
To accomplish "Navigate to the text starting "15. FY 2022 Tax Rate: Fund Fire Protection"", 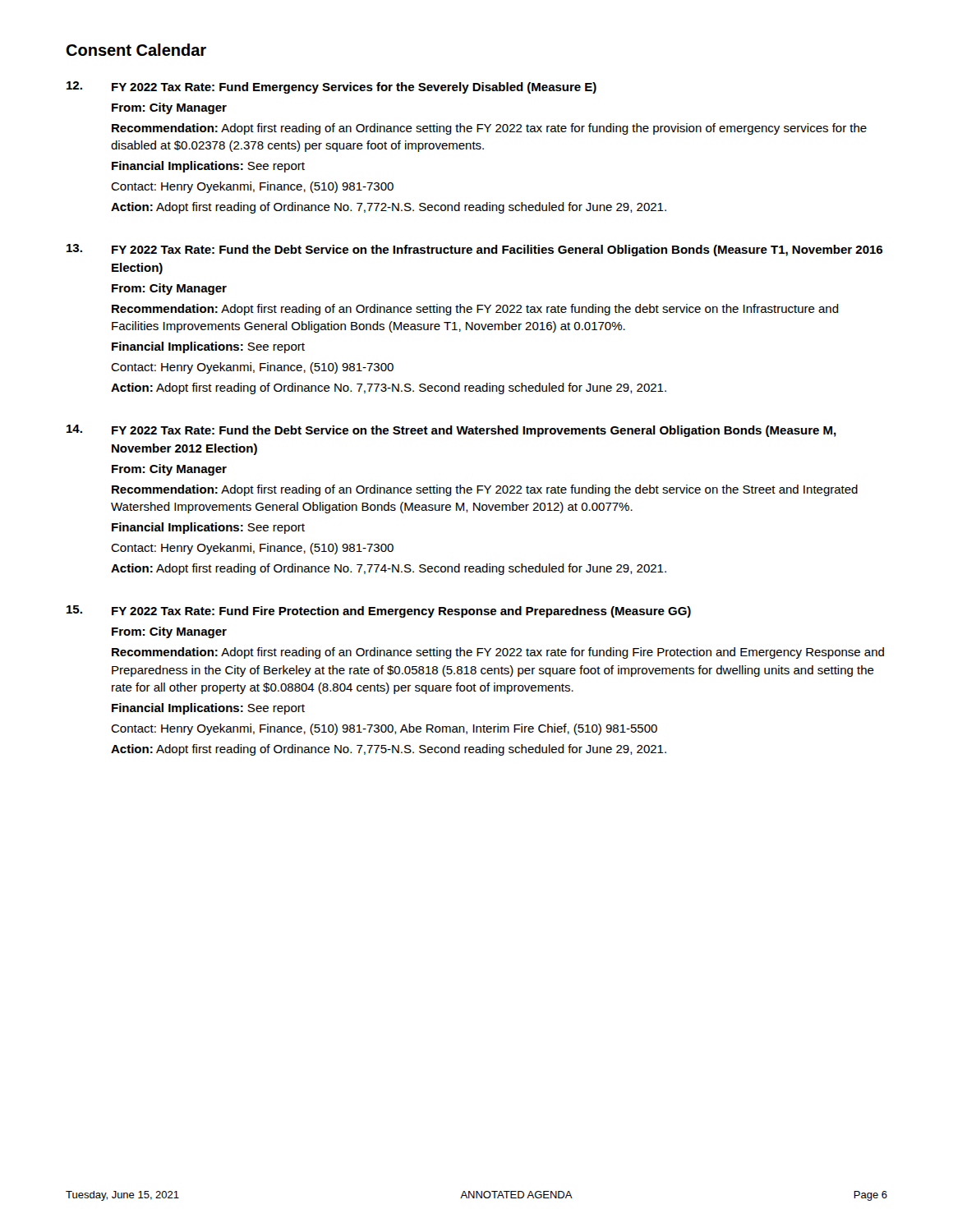I will pos(476,681).
